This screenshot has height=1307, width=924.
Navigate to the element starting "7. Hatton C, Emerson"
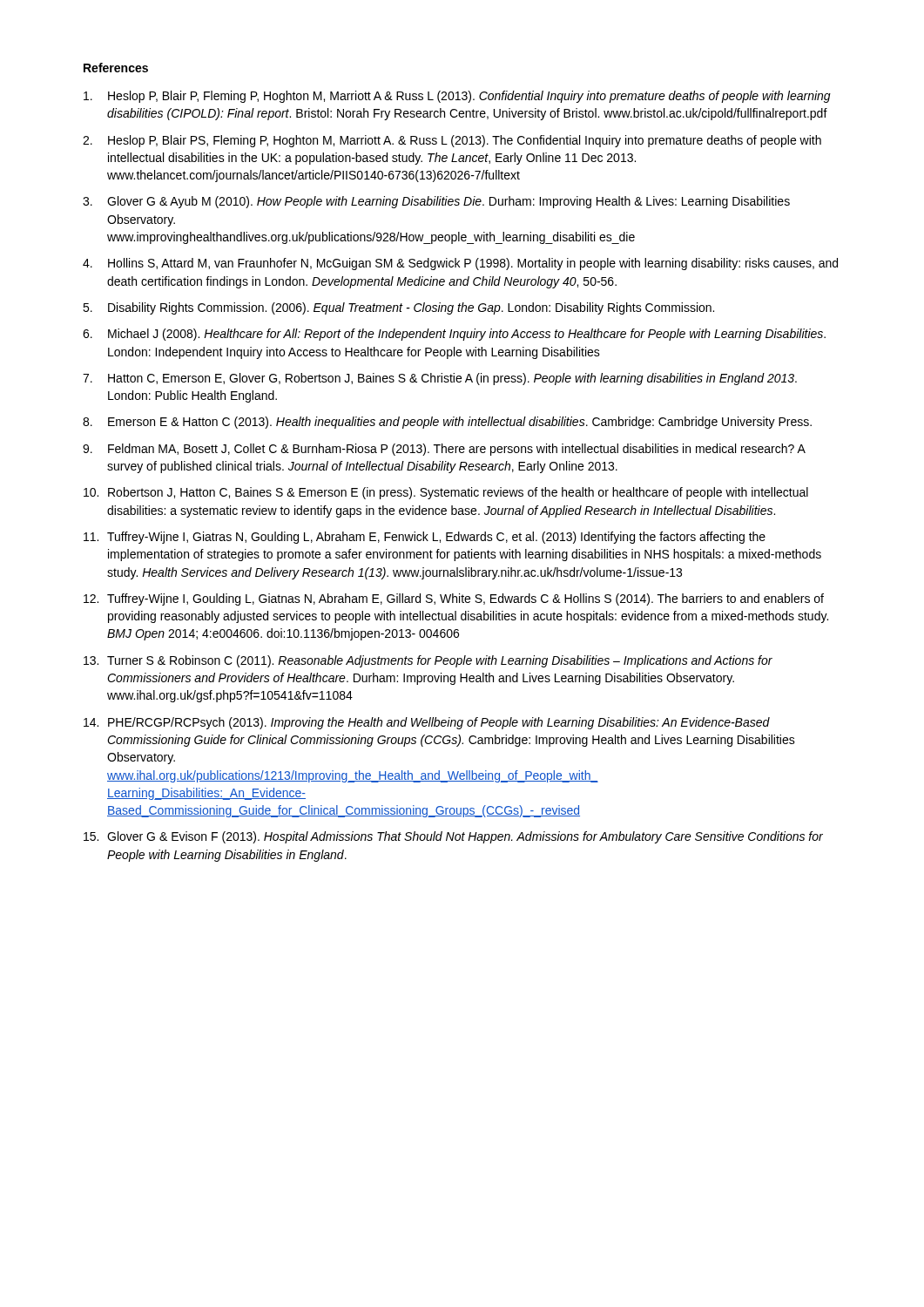point(462,387)
